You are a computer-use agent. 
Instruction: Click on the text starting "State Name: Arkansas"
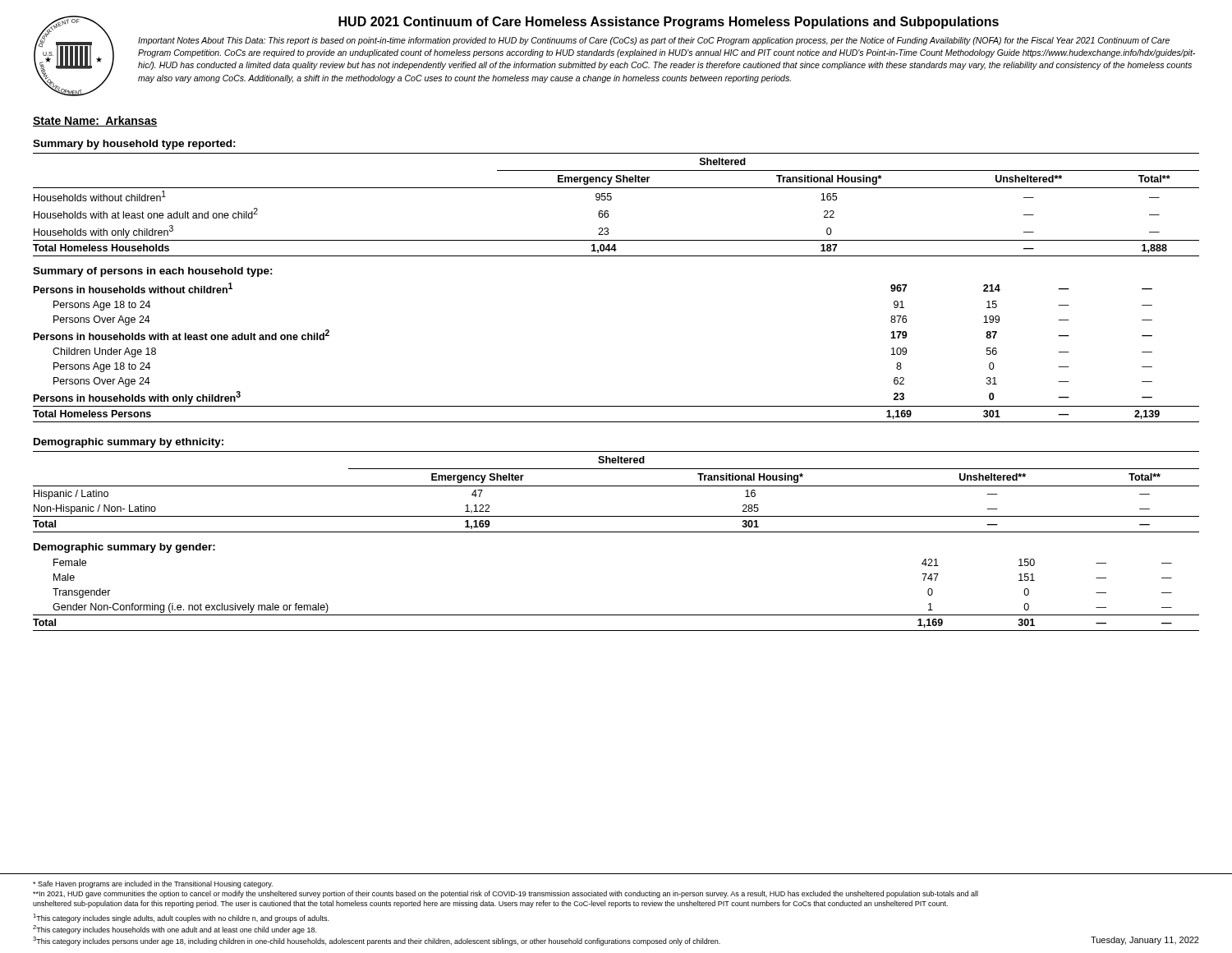[95, 121]
